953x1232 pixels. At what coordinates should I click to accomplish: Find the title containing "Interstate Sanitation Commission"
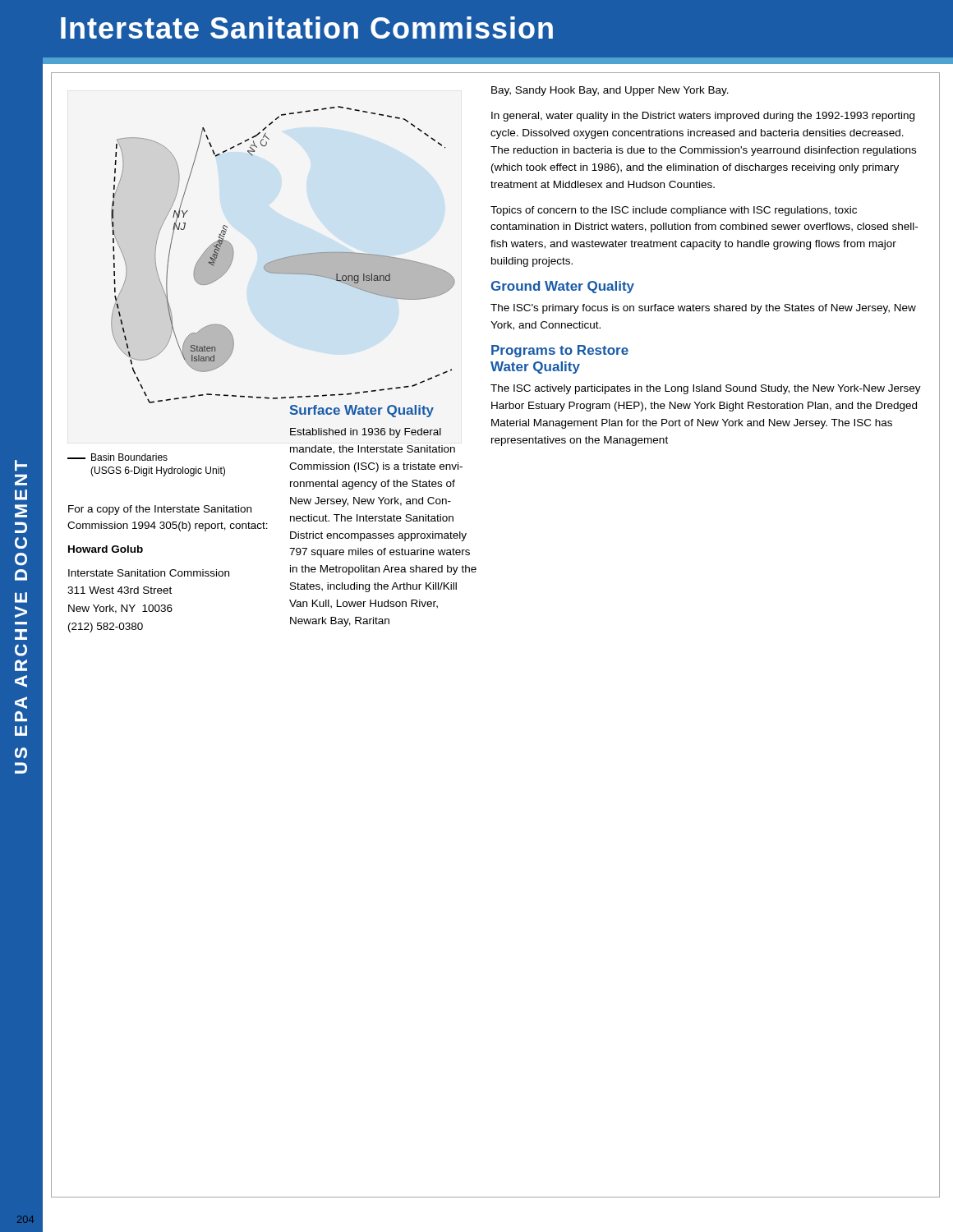307,29
